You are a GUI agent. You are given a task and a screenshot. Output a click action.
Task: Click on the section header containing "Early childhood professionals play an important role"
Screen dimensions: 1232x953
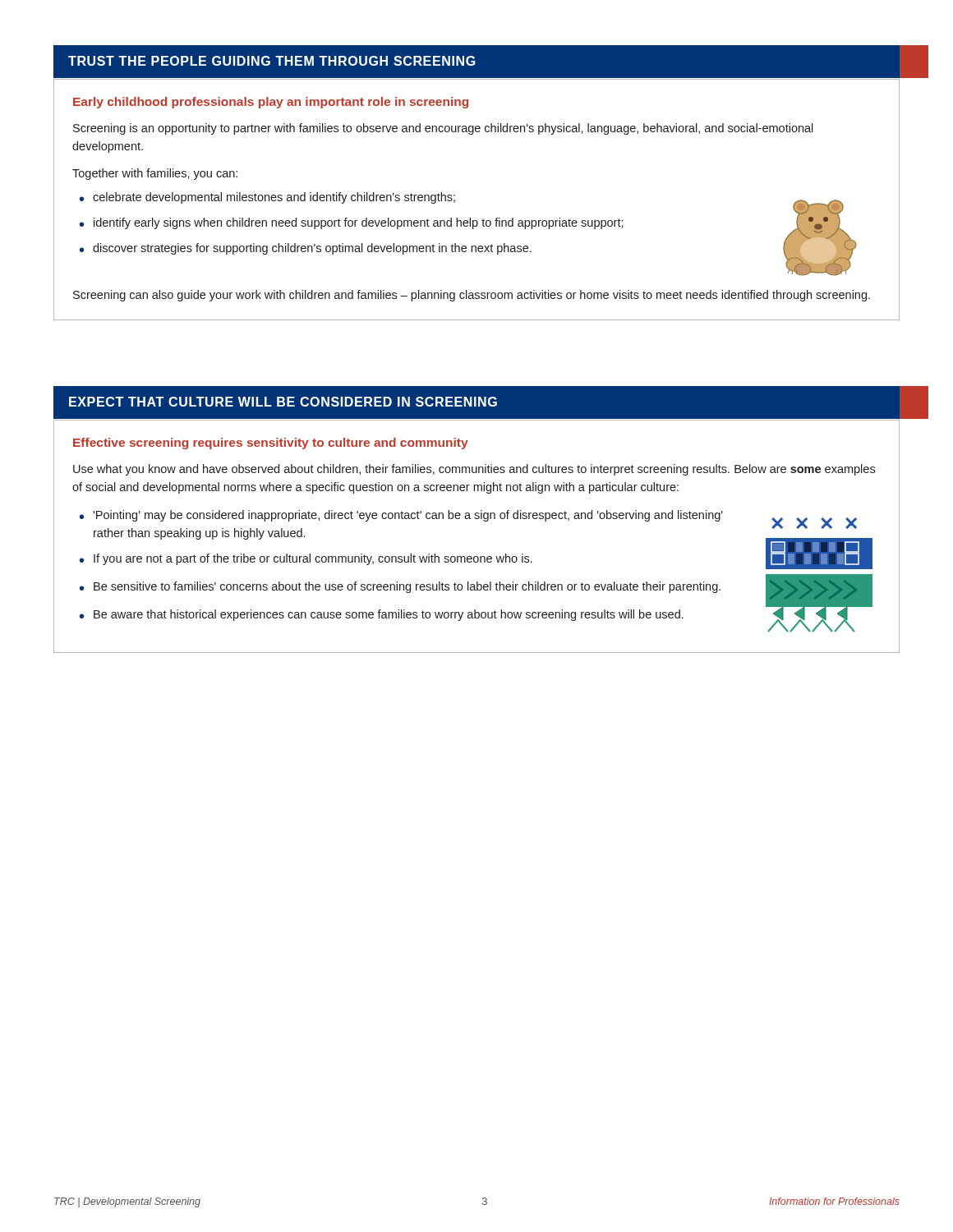pyautogui.click(x=271, y=101)
